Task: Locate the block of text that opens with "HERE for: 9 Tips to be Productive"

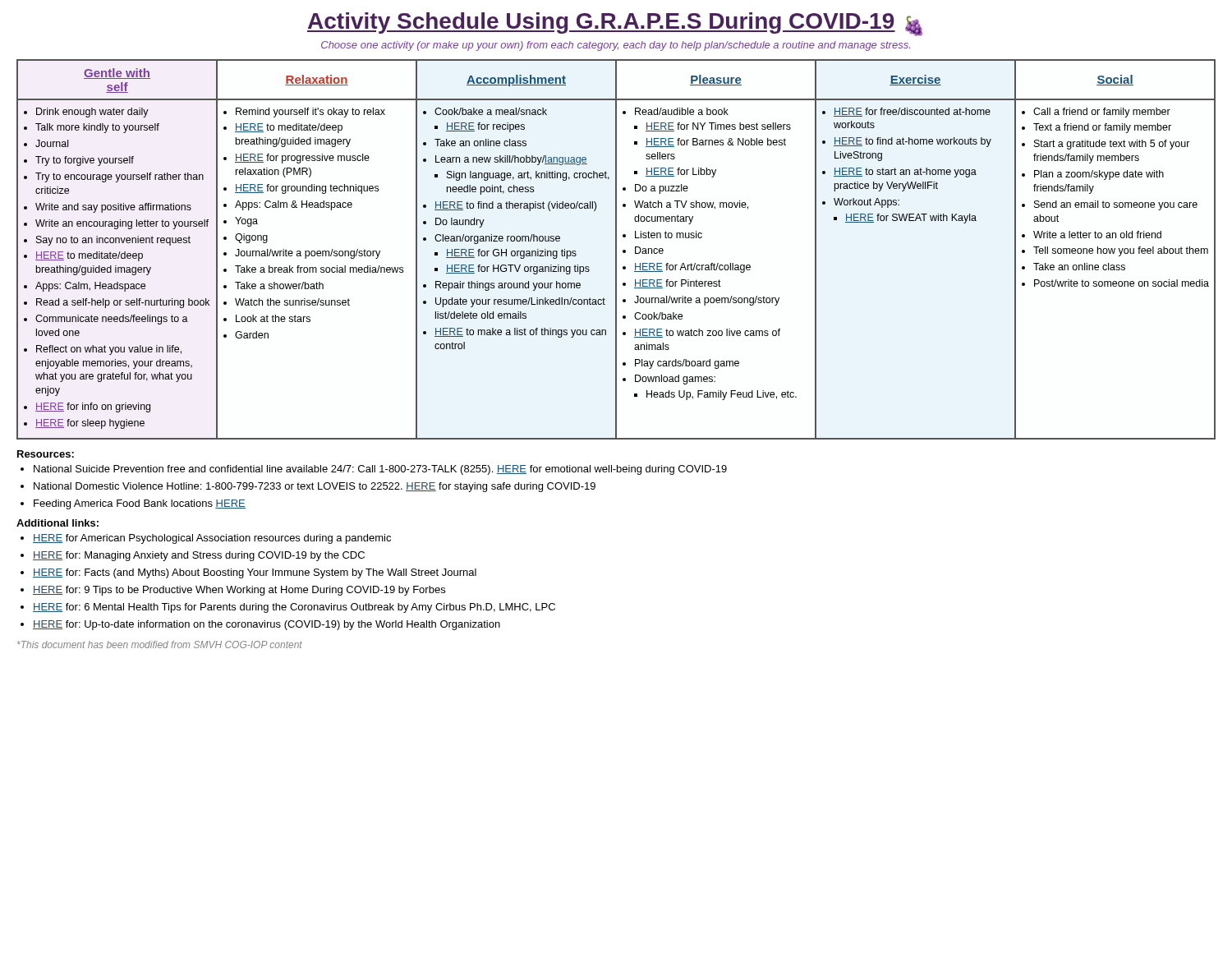Action: coord(239,590)
